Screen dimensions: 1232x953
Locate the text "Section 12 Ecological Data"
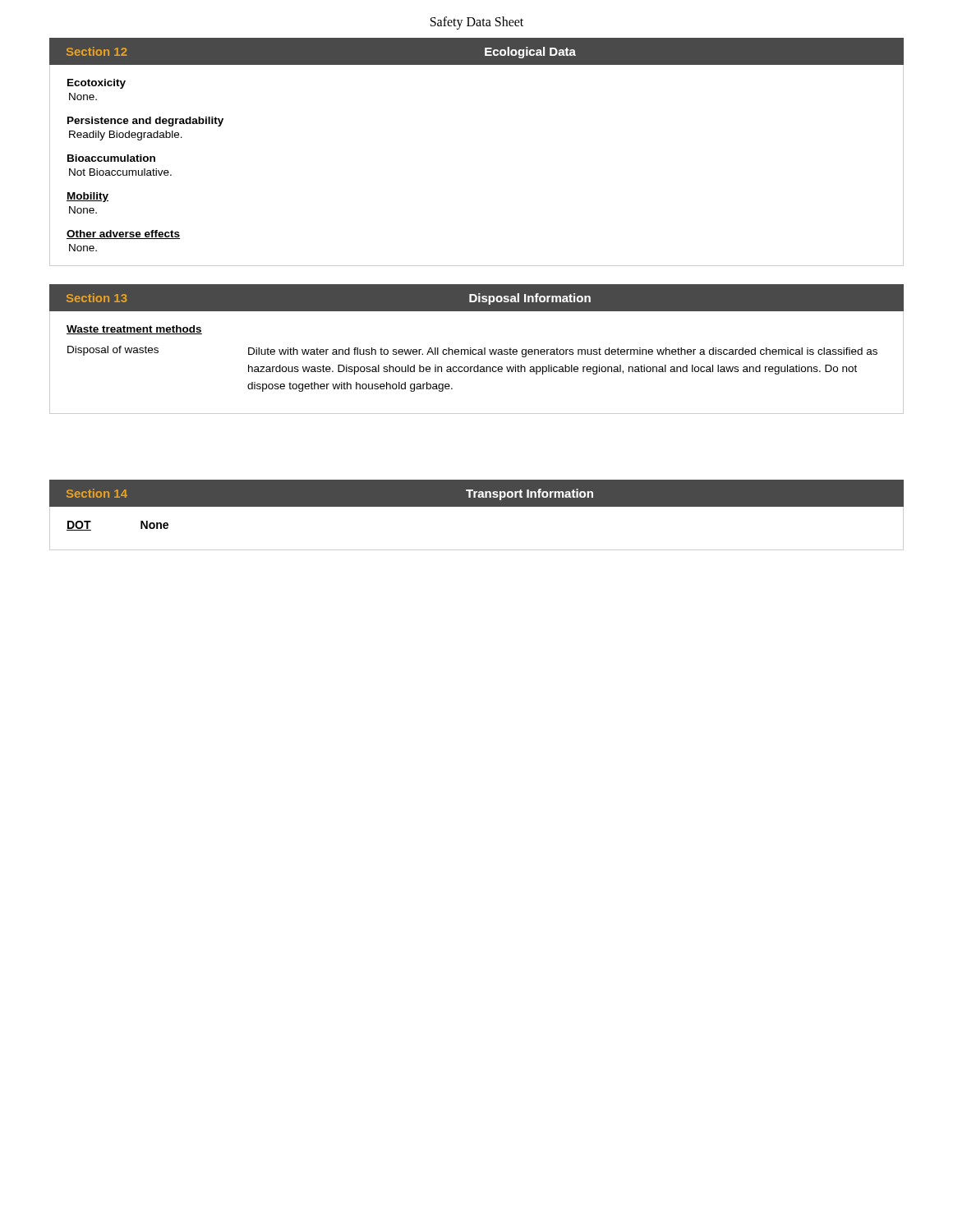click(476, 51)
